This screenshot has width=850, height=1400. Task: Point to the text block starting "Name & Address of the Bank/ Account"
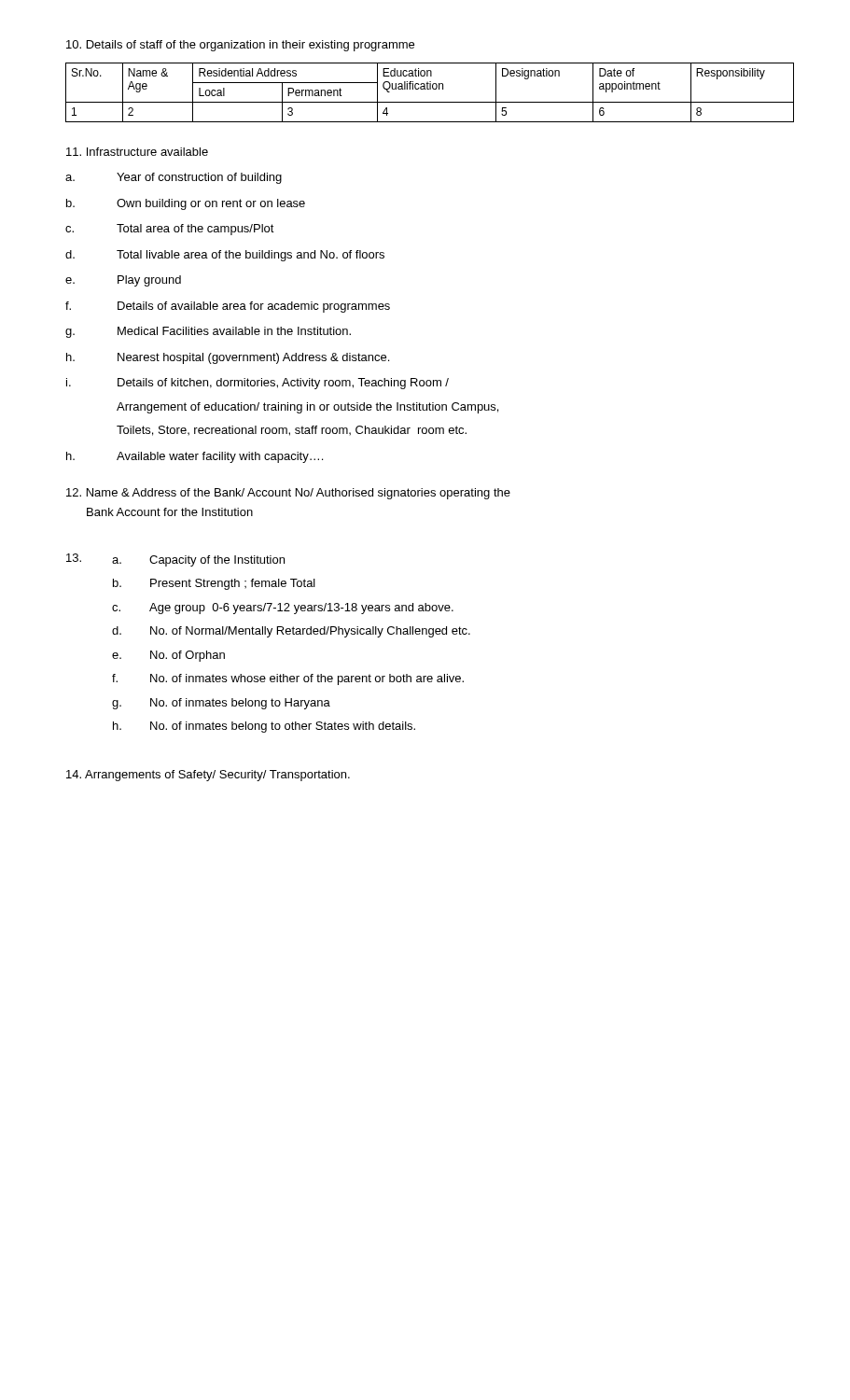(430, 504)
